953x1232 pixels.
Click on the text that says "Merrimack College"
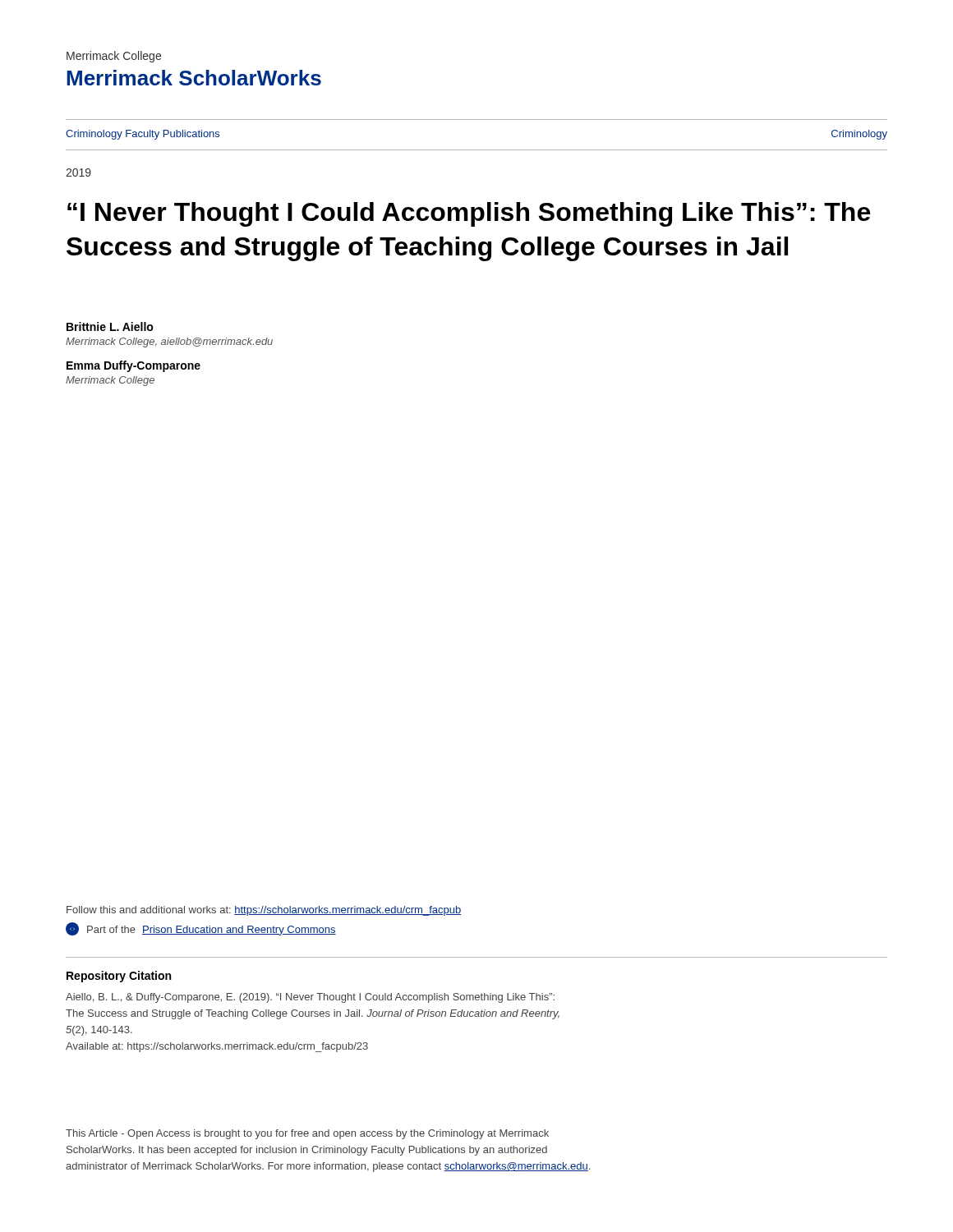pos(114,56)
